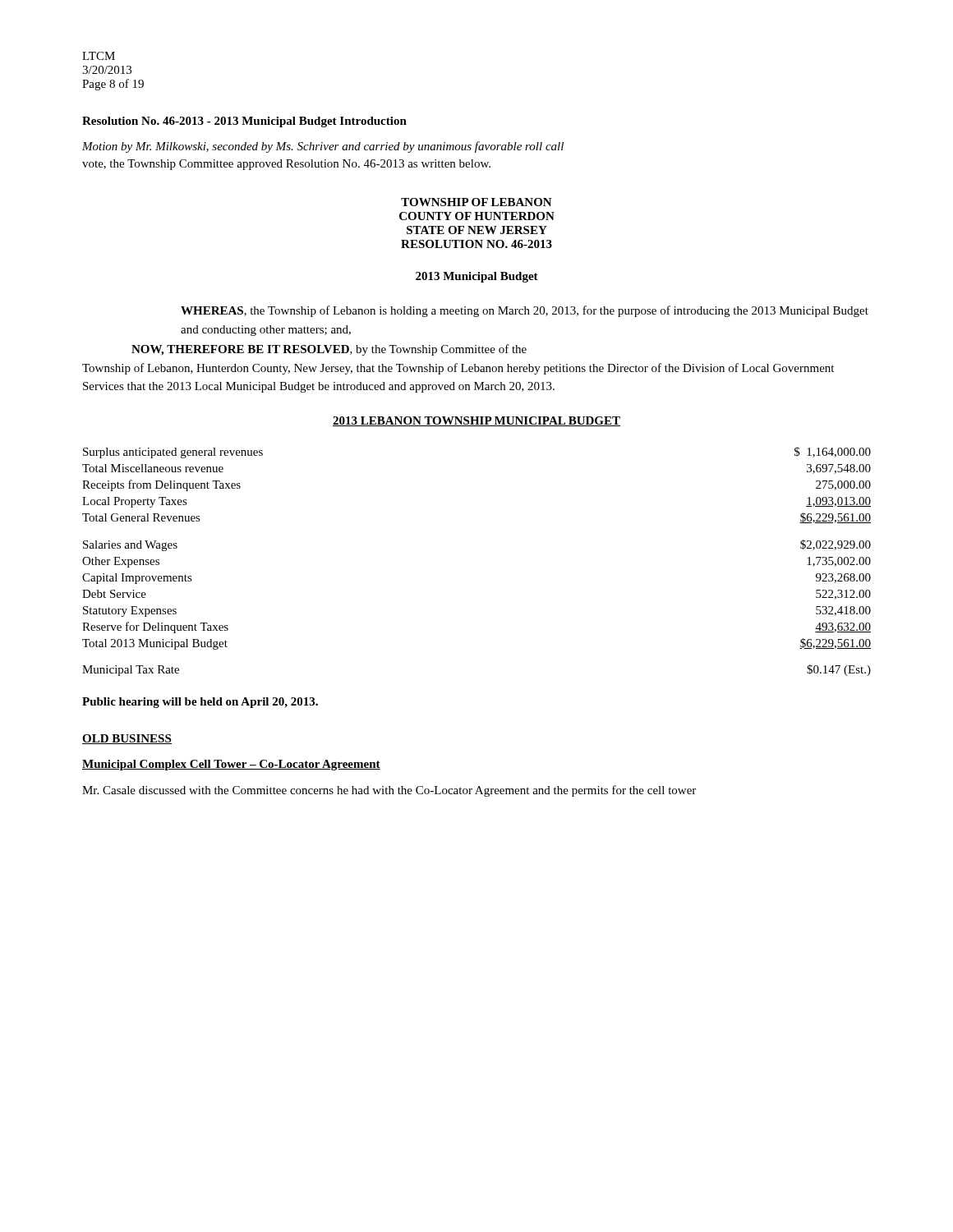
Task: Find the element starting "2013 LEBANON TOWNSHIP MUNICIPAL BUDGET"
Action: click(476, 420)
